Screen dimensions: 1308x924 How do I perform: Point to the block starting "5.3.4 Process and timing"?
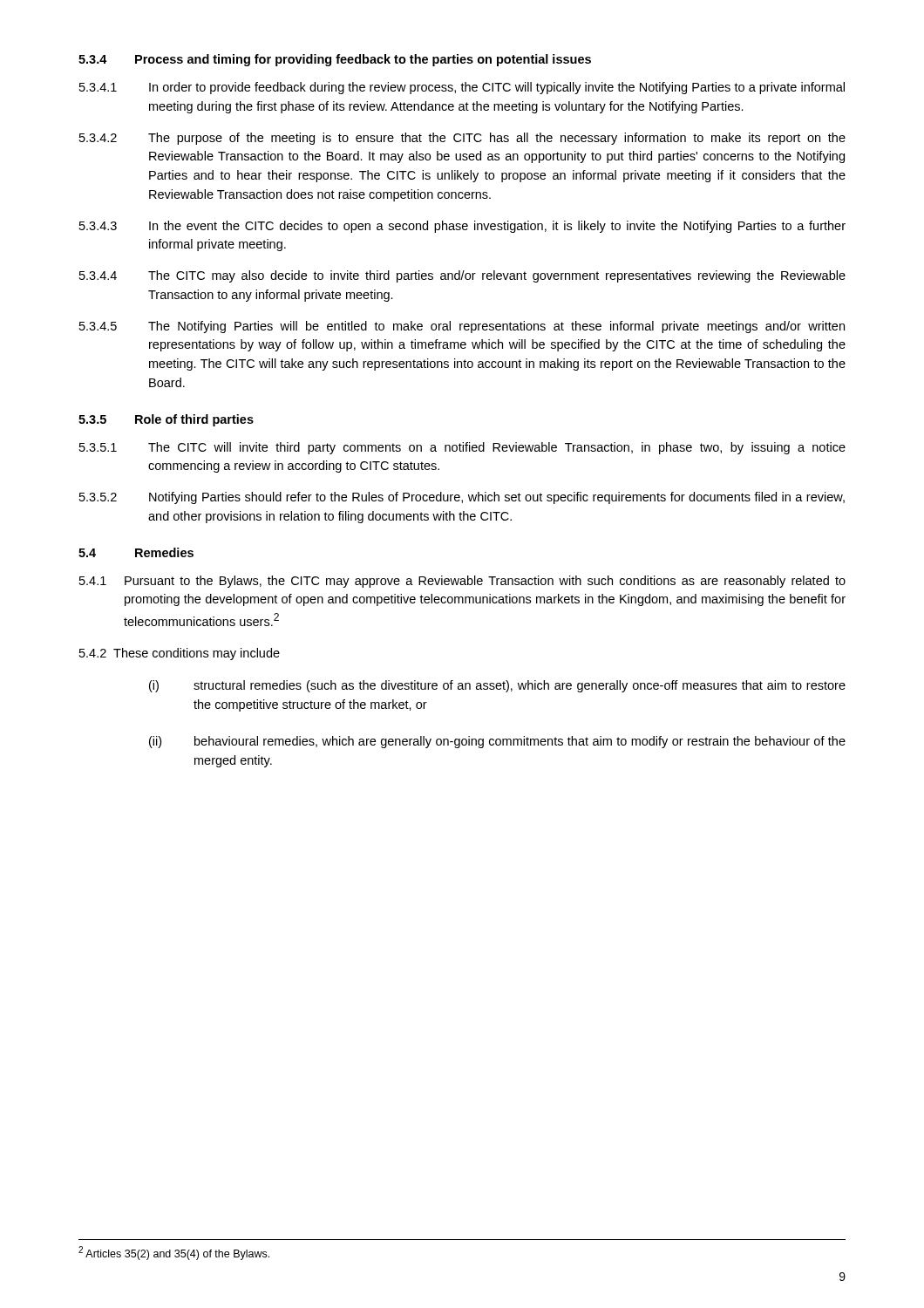click(335, 59)
